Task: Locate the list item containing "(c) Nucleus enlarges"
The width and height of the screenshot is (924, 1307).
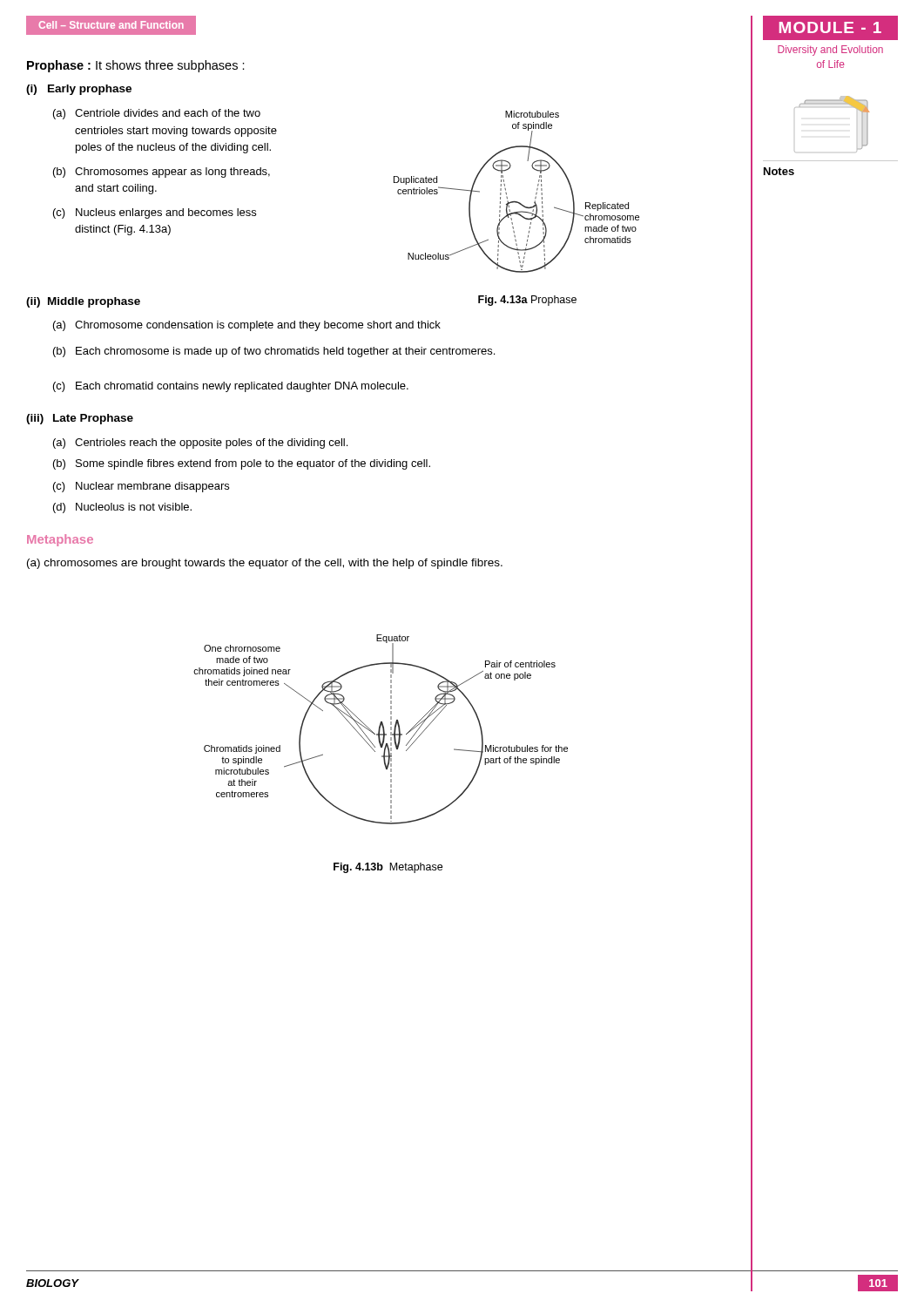Action: click(170, 220)
